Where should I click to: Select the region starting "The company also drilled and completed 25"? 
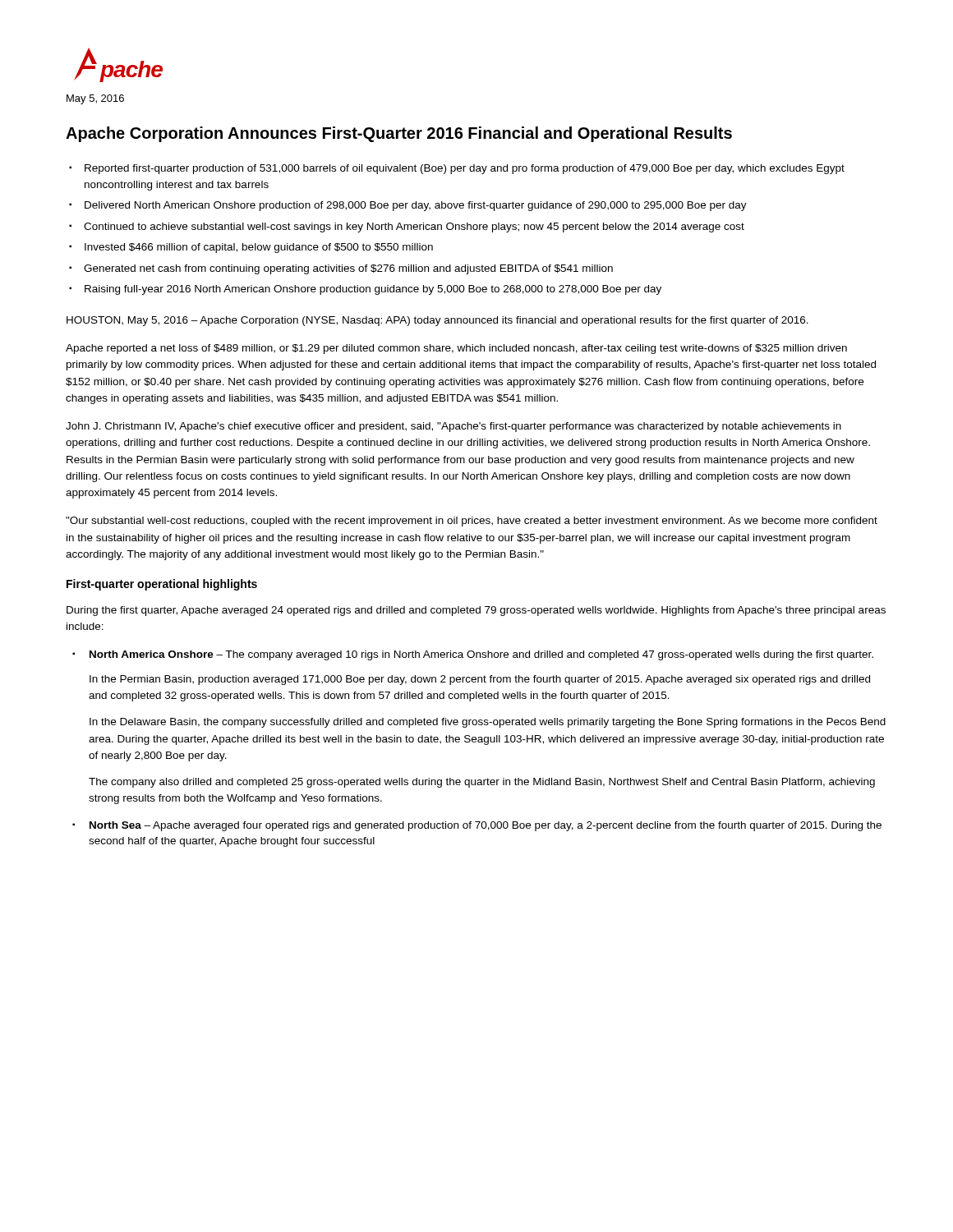click(482, 790)
